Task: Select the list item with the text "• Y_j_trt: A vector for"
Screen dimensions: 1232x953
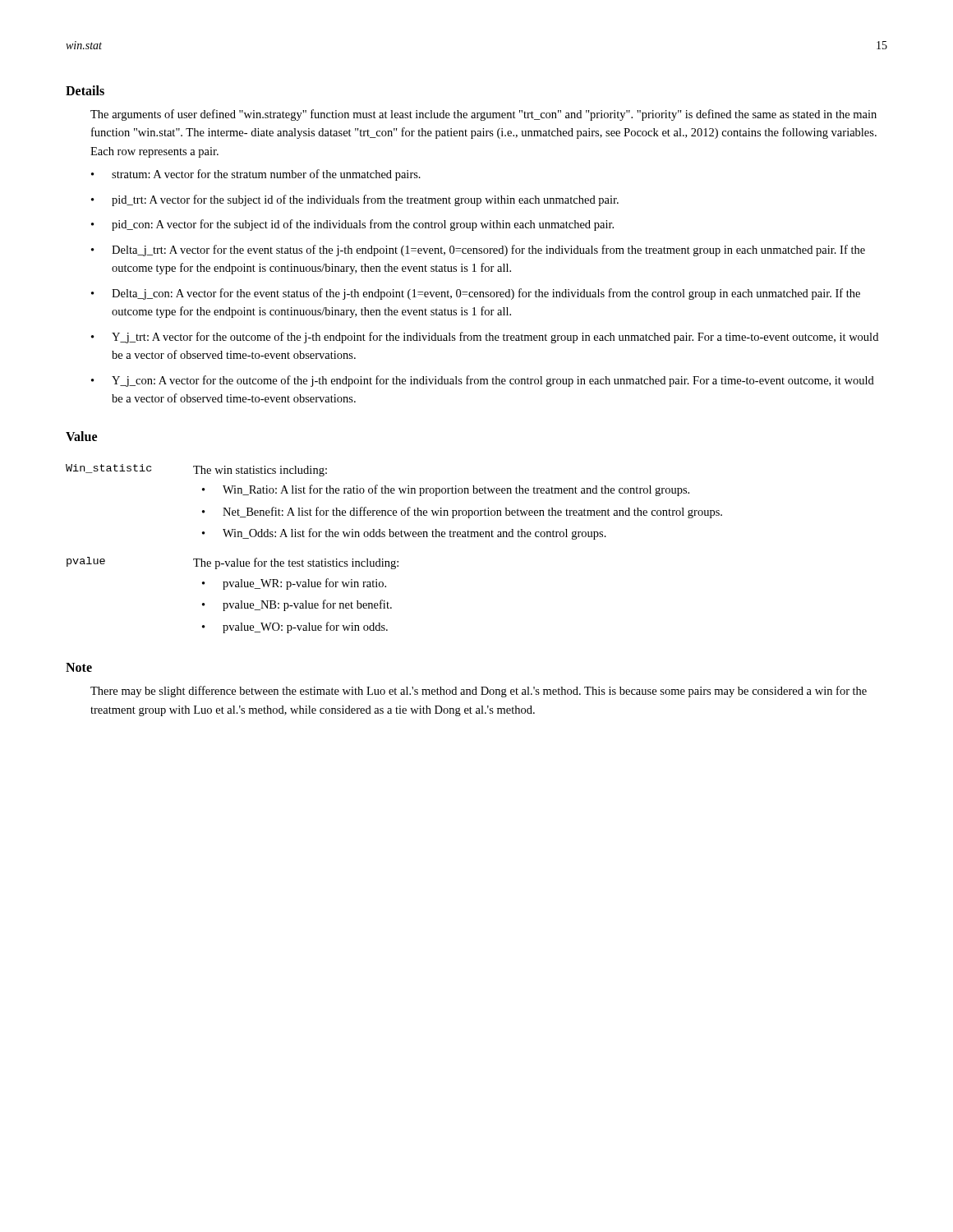Action: pyautogui.click(x=489, y=346)
